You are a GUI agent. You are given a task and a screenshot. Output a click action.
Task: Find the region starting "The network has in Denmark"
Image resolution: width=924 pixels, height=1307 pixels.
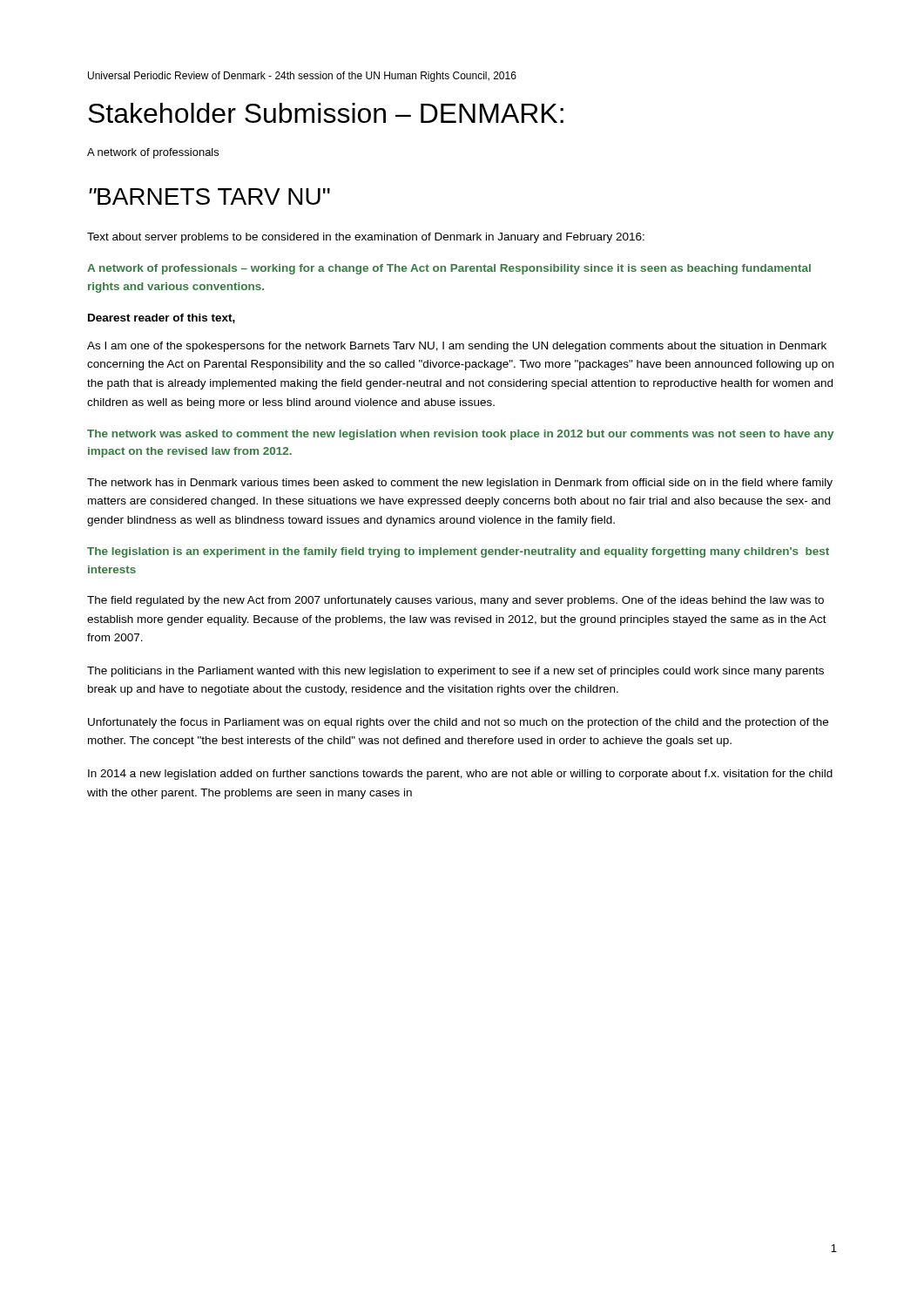click(x=460, y=501)
